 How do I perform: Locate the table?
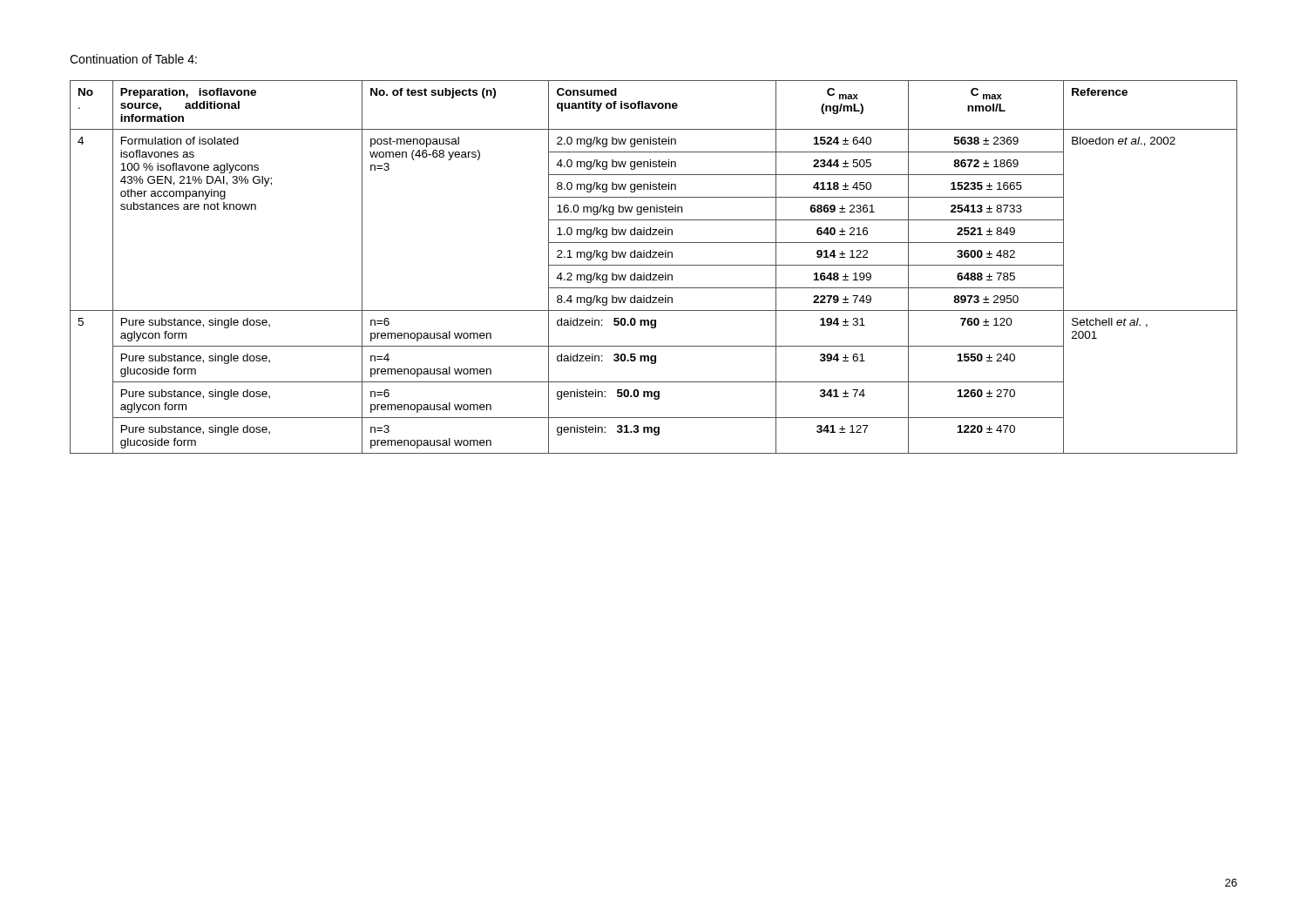tap(654, 267)
